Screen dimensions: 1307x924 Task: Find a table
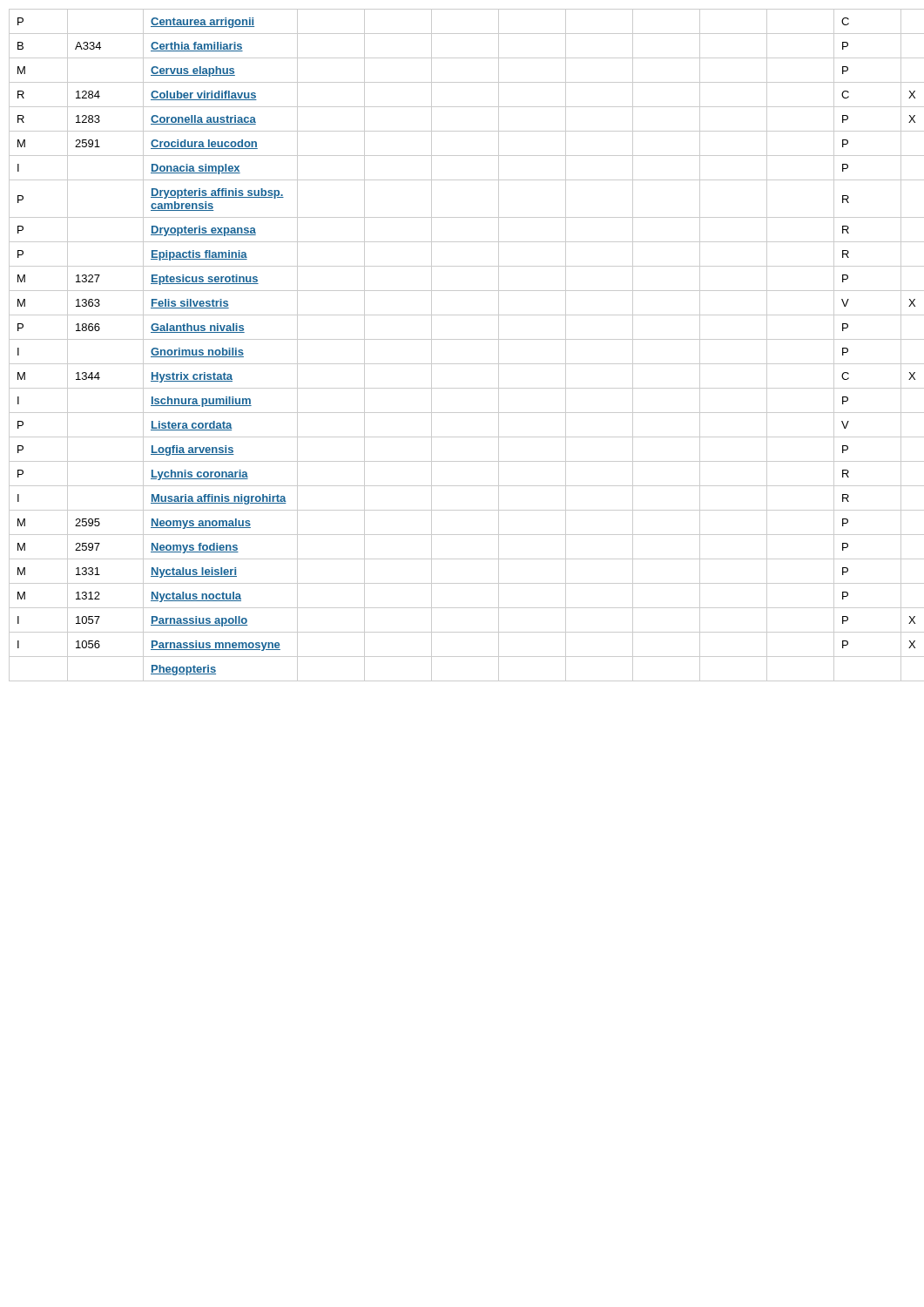tap(462, 345)
